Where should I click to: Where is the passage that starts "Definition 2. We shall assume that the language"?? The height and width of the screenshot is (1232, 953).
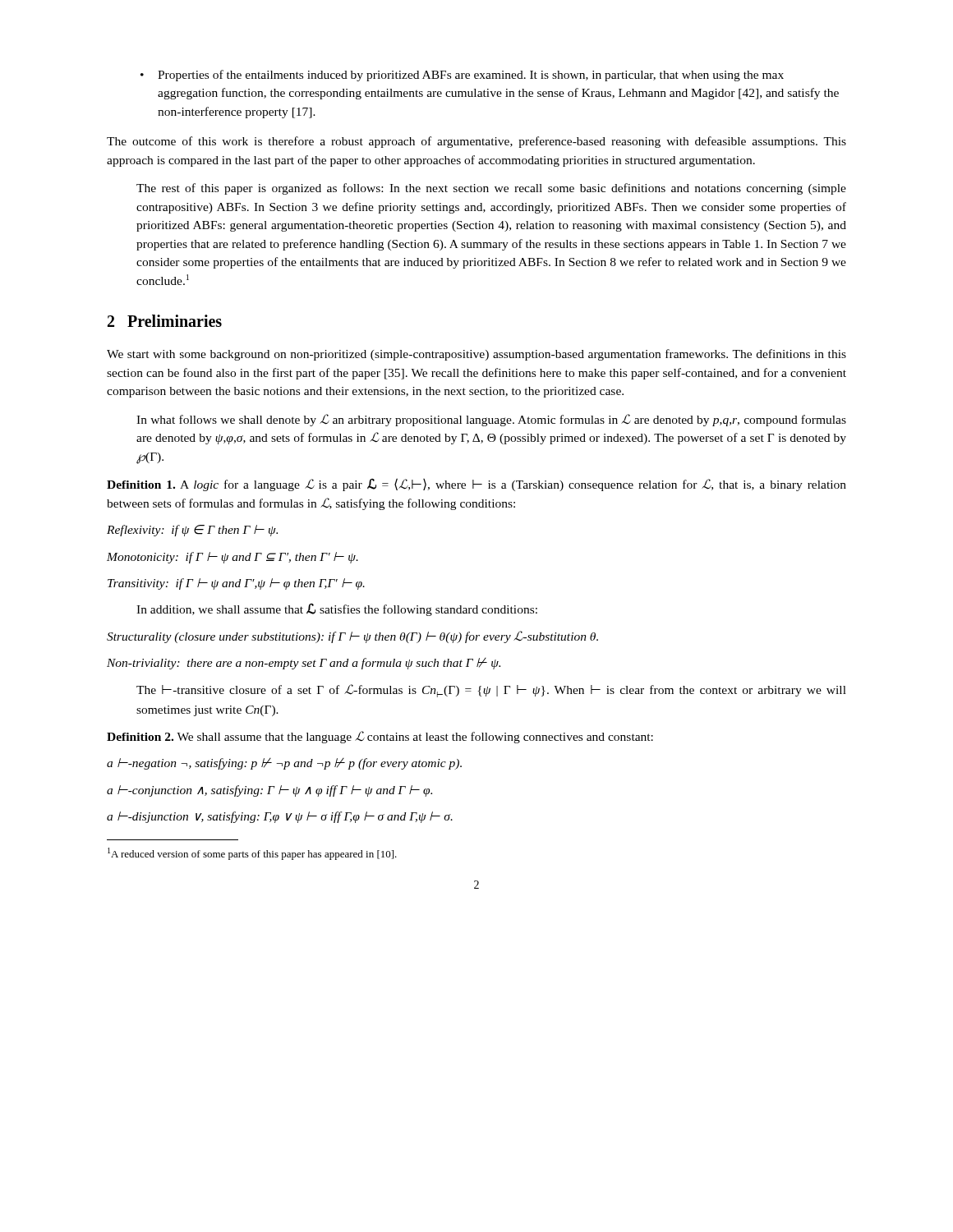(x=380, y=736)
